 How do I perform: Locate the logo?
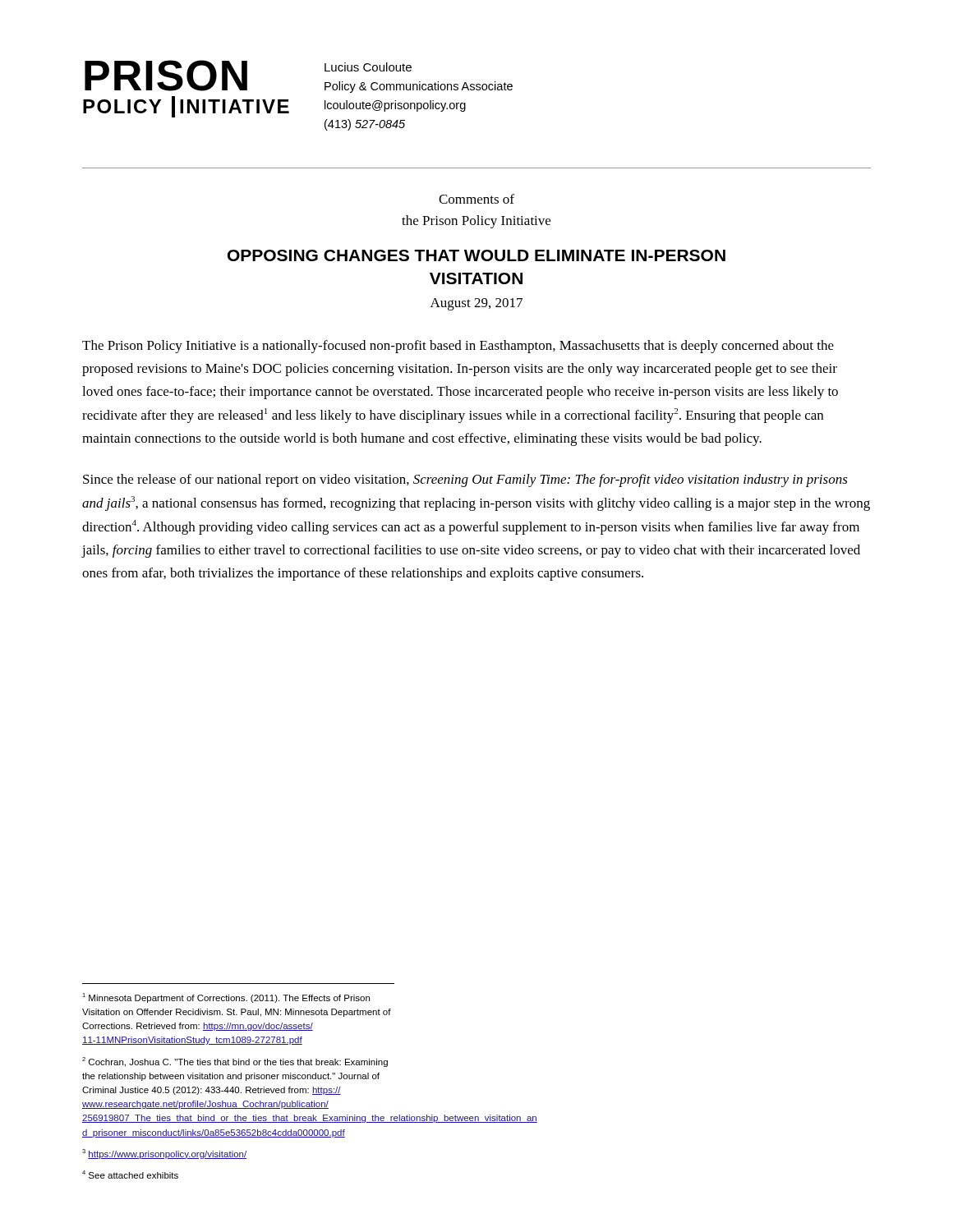(476, 92)
